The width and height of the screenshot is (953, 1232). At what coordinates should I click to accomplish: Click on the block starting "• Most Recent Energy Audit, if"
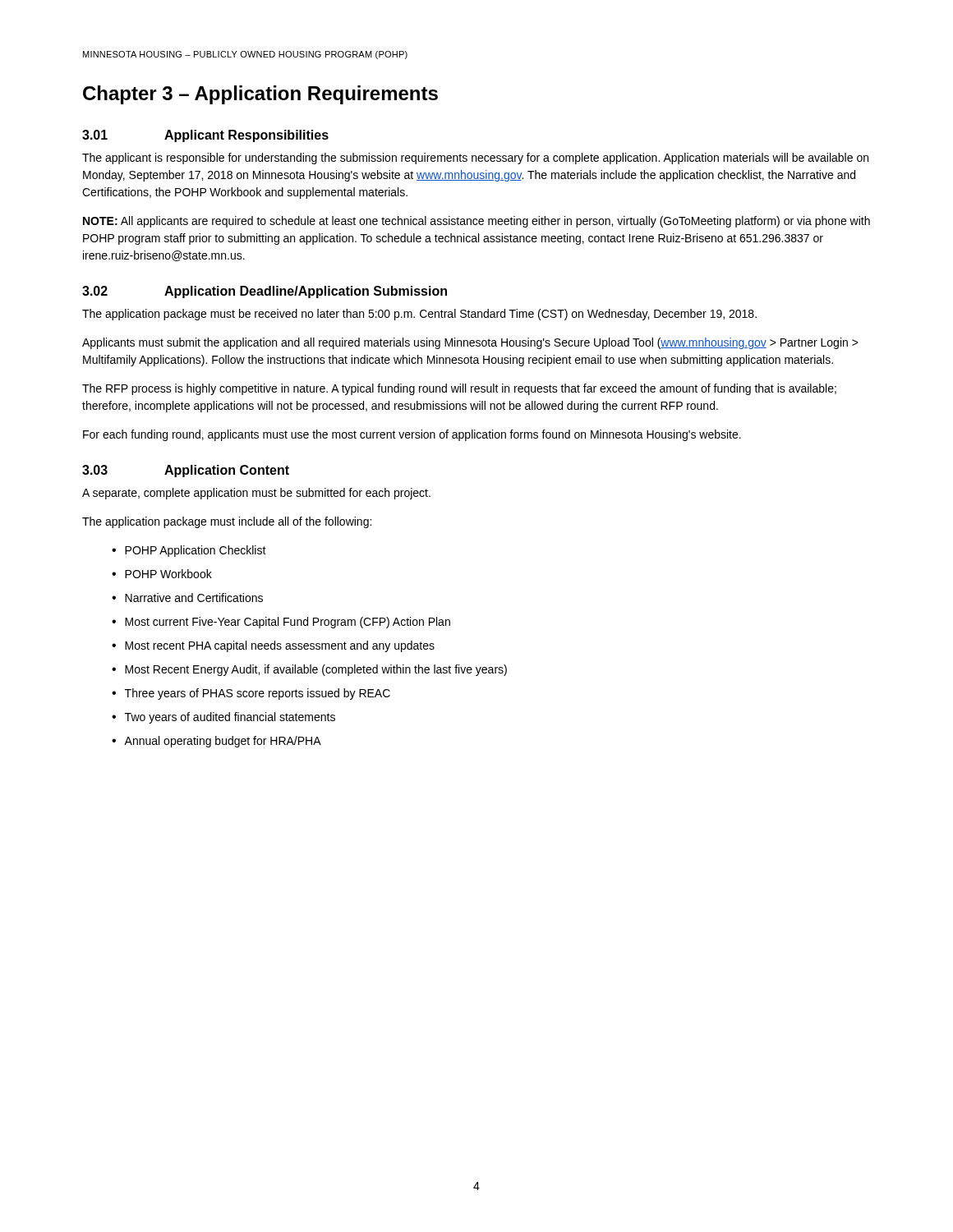[310, 670]
